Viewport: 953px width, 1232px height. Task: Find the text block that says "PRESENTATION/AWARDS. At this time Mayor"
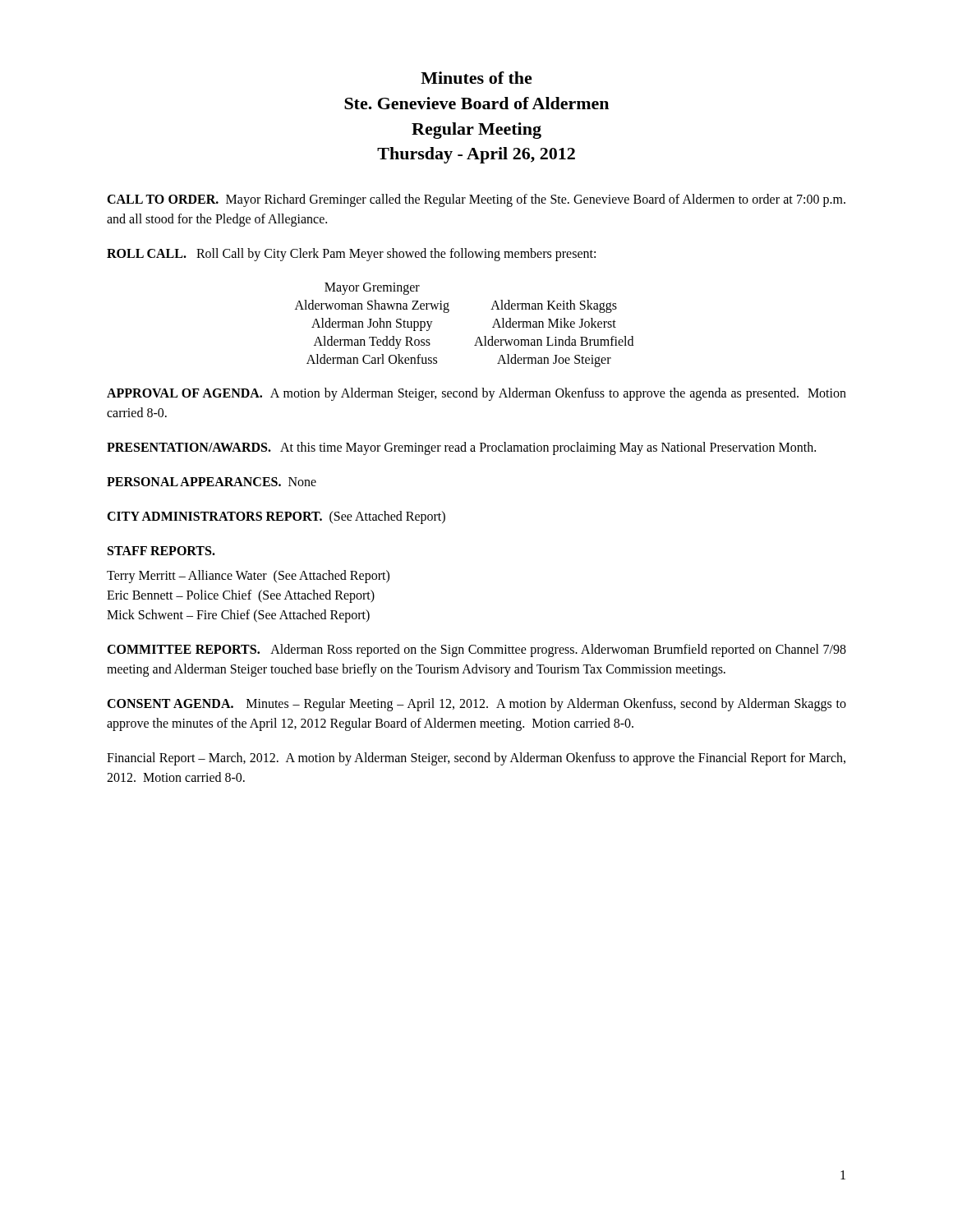tap(462, 447)
